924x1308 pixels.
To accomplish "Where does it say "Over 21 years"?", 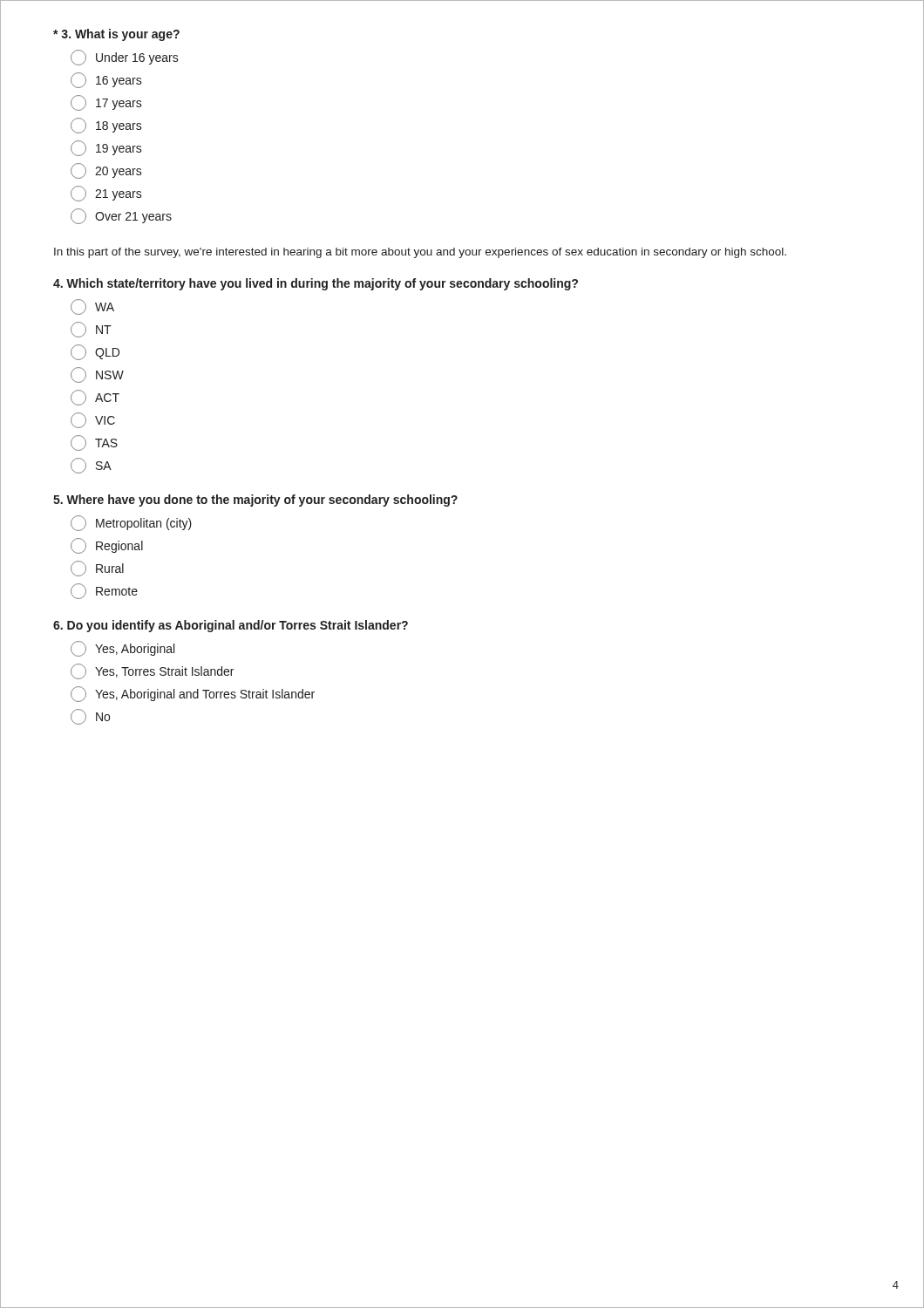I will pyautogui.click(x=121, y=216).
